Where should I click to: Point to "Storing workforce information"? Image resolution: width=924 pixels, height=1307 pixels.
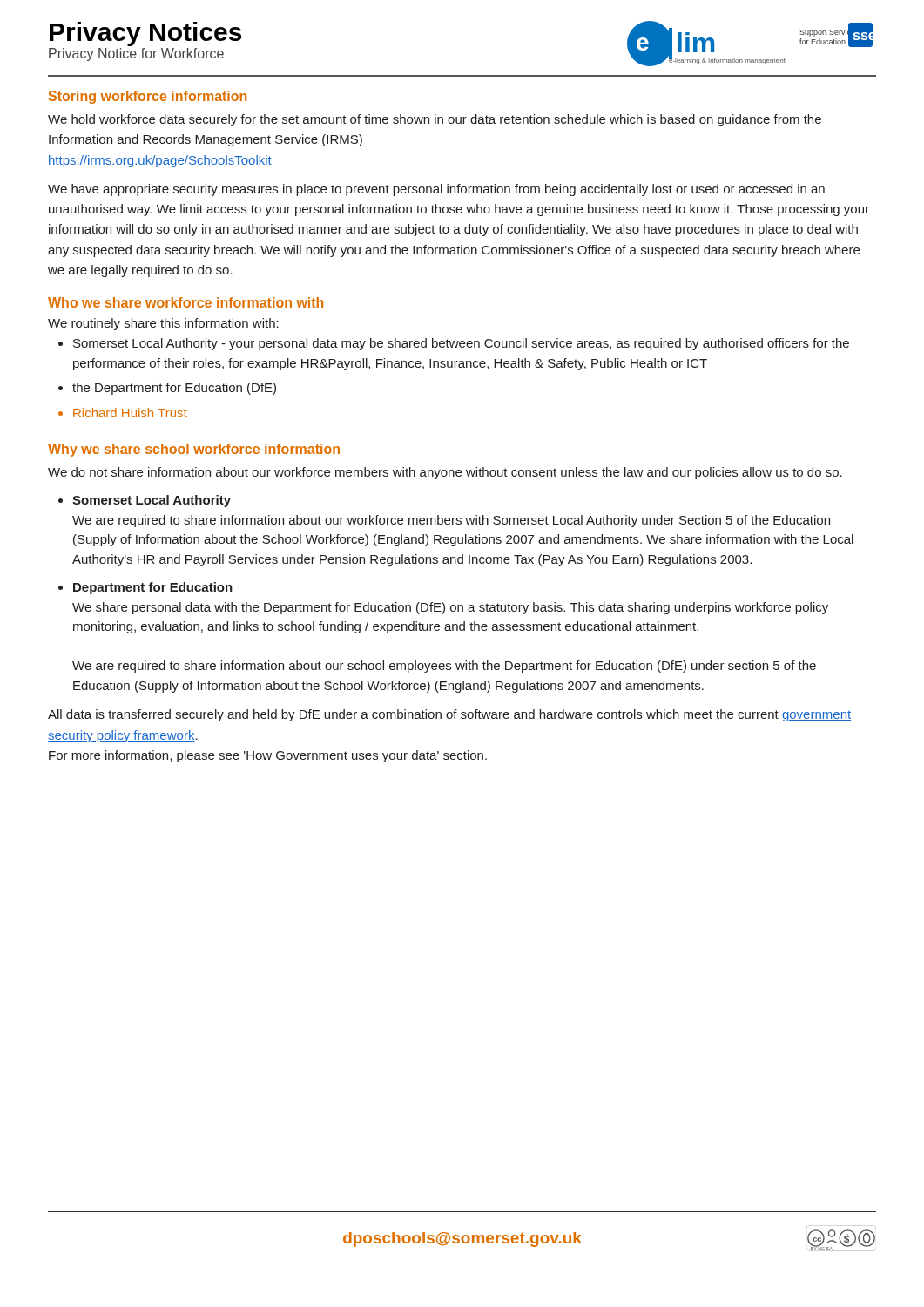[148, 96]
